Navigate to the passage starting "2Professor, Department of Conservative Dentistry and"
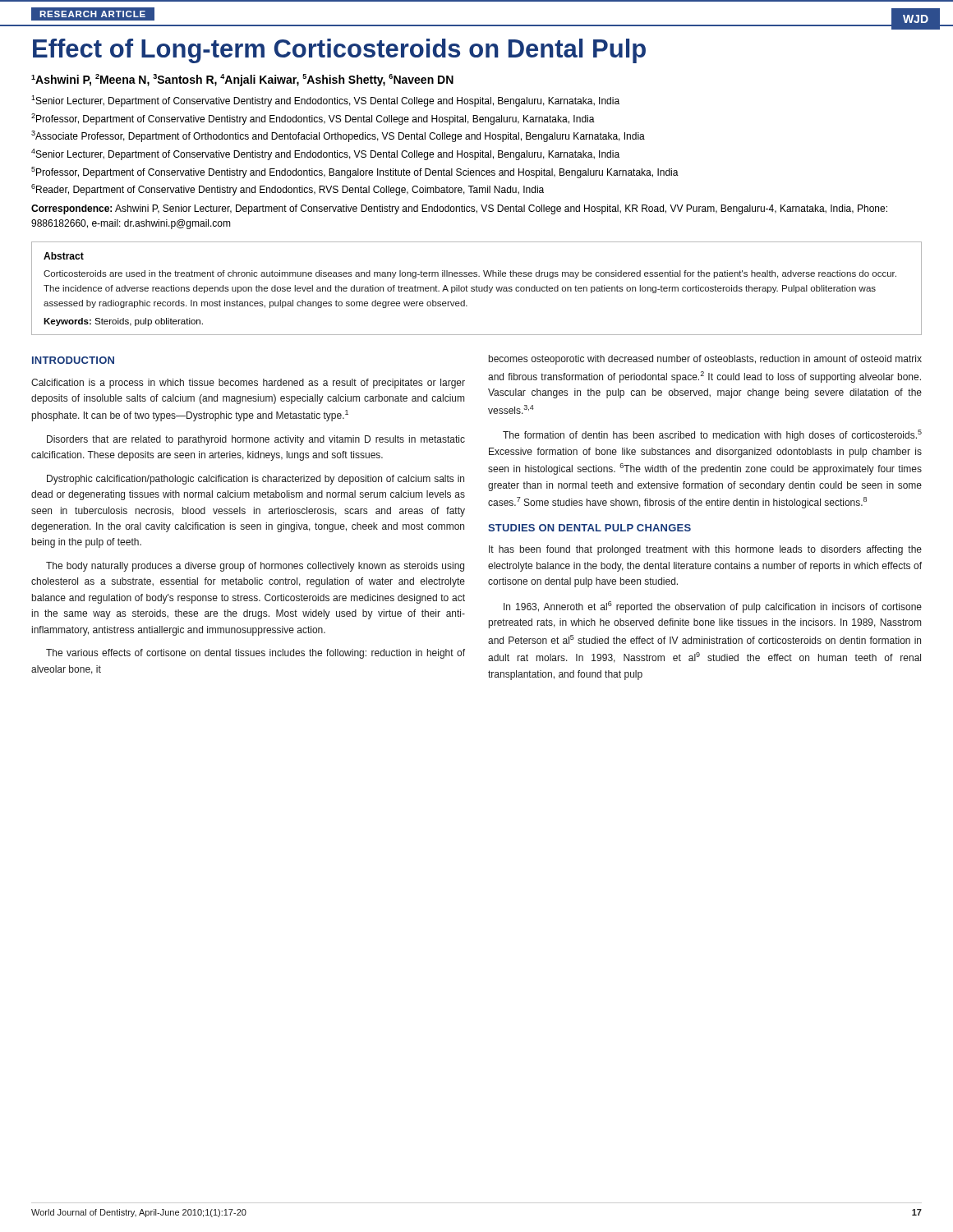This screenshot has width=953, height=1232. pyautogui.click(x=313, y=118)
